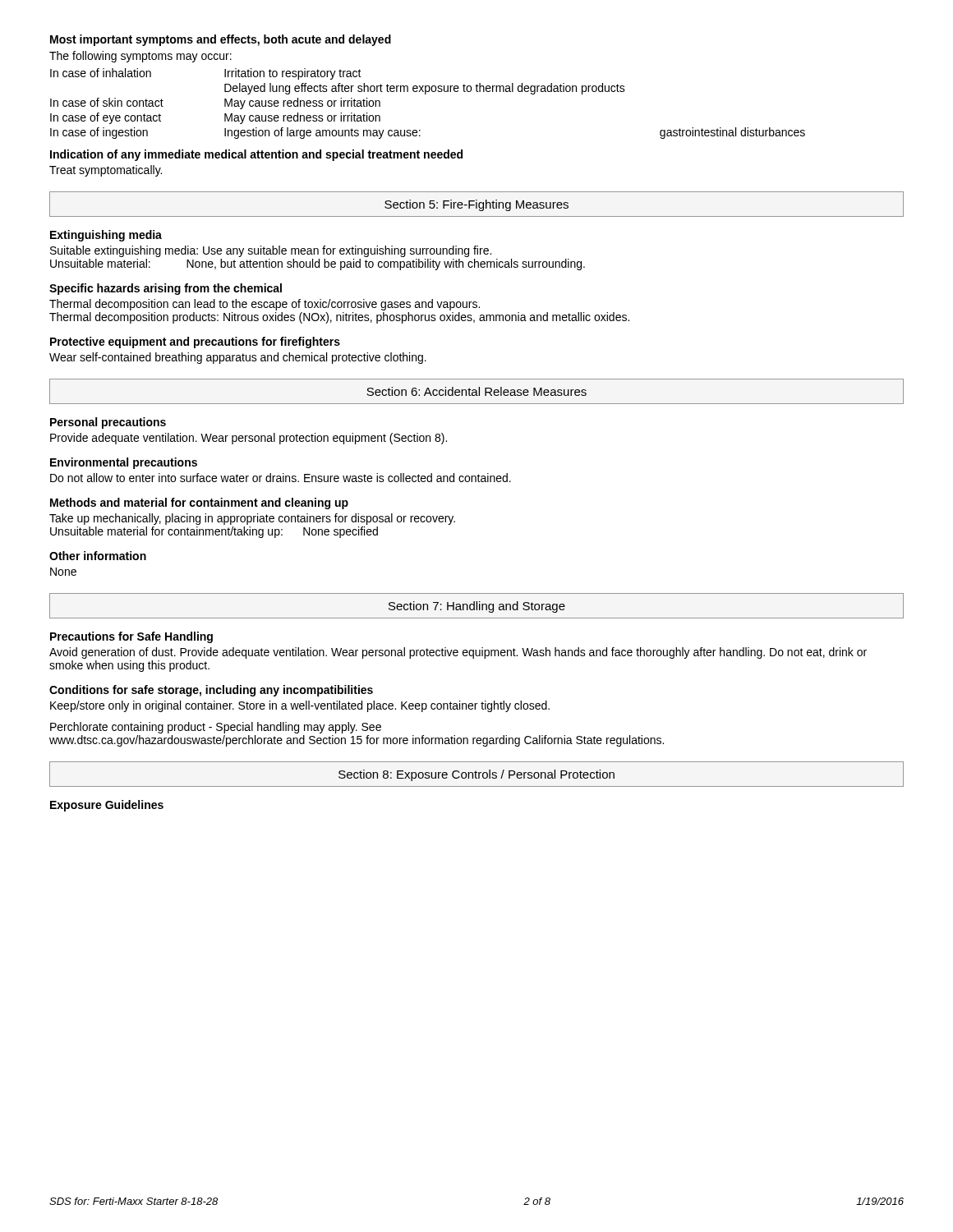Find the section header that reads "Exposure Guidelines"
The width and height of the screenshot is (953, 1232).
point(106,805)
